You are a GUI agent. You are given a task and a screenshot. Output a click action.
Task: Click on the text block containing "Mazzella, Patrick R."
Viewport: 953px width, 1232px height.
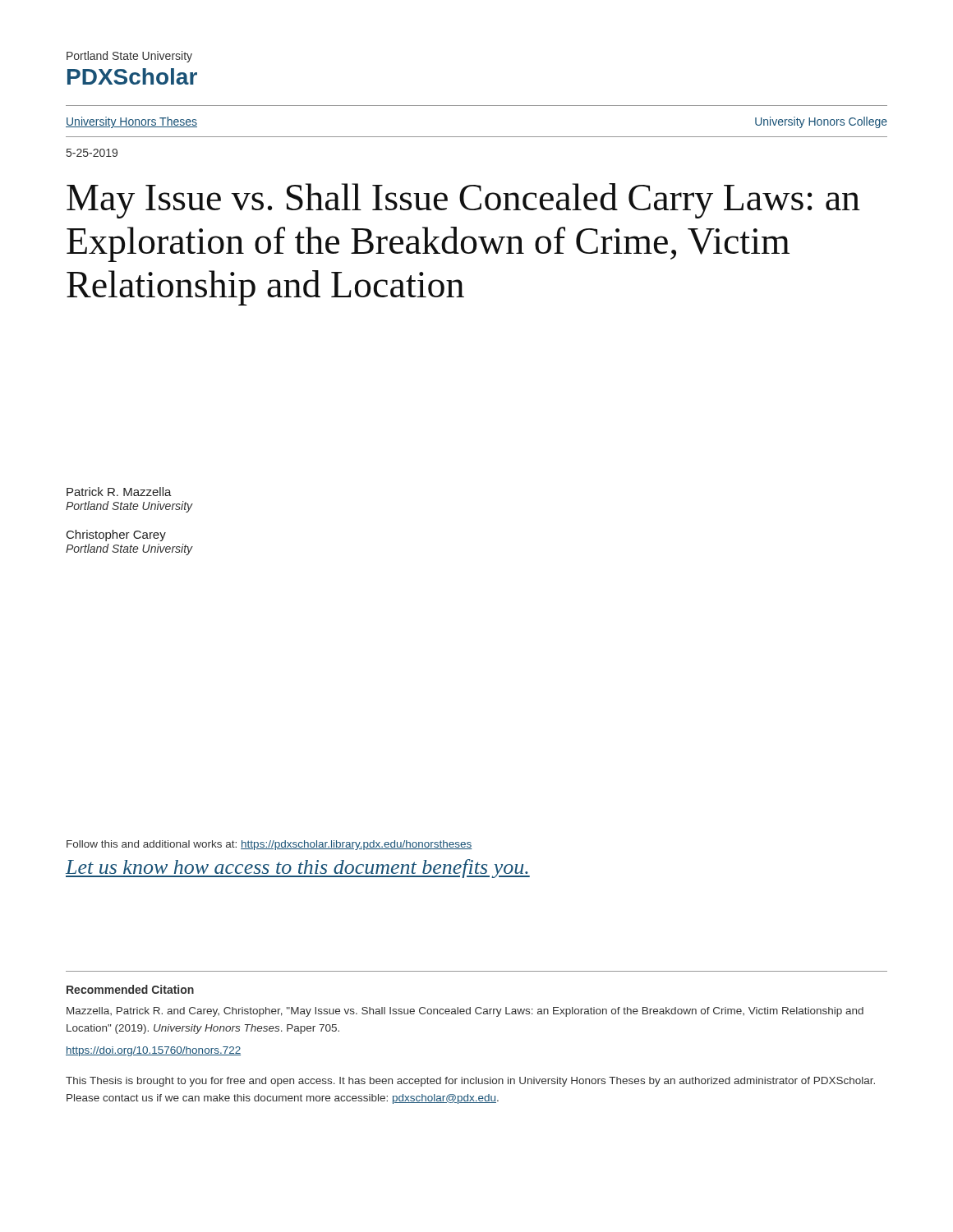coord(465,1019)
